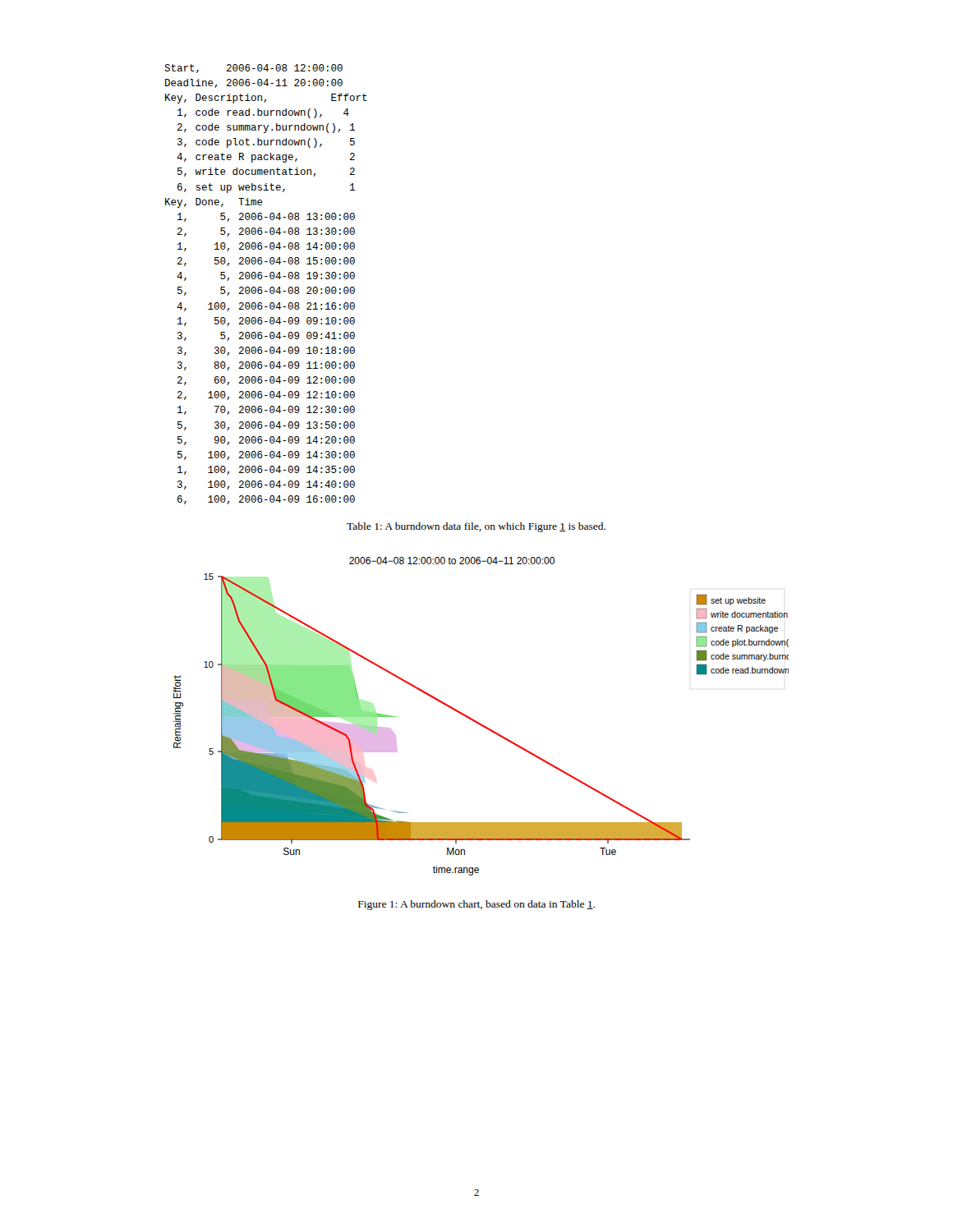Locate the element starting "Table 1: A burndown"
This screenshot has height=1232, width=953.
pyautogui.click(x=476, y=526)
